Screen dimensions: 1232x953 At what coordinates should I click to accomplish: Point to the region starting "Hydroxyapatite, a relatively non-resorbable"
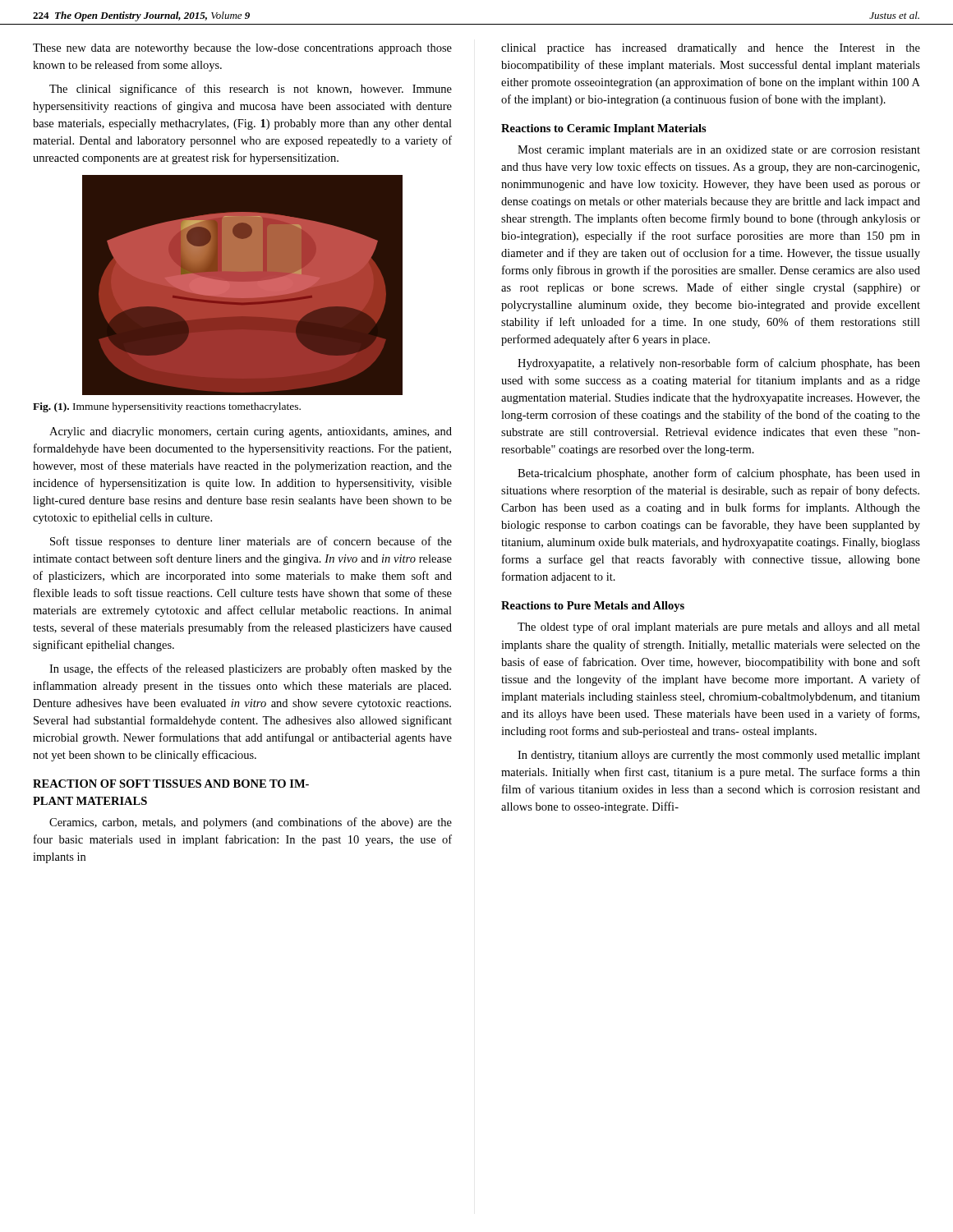click(711, 407)
